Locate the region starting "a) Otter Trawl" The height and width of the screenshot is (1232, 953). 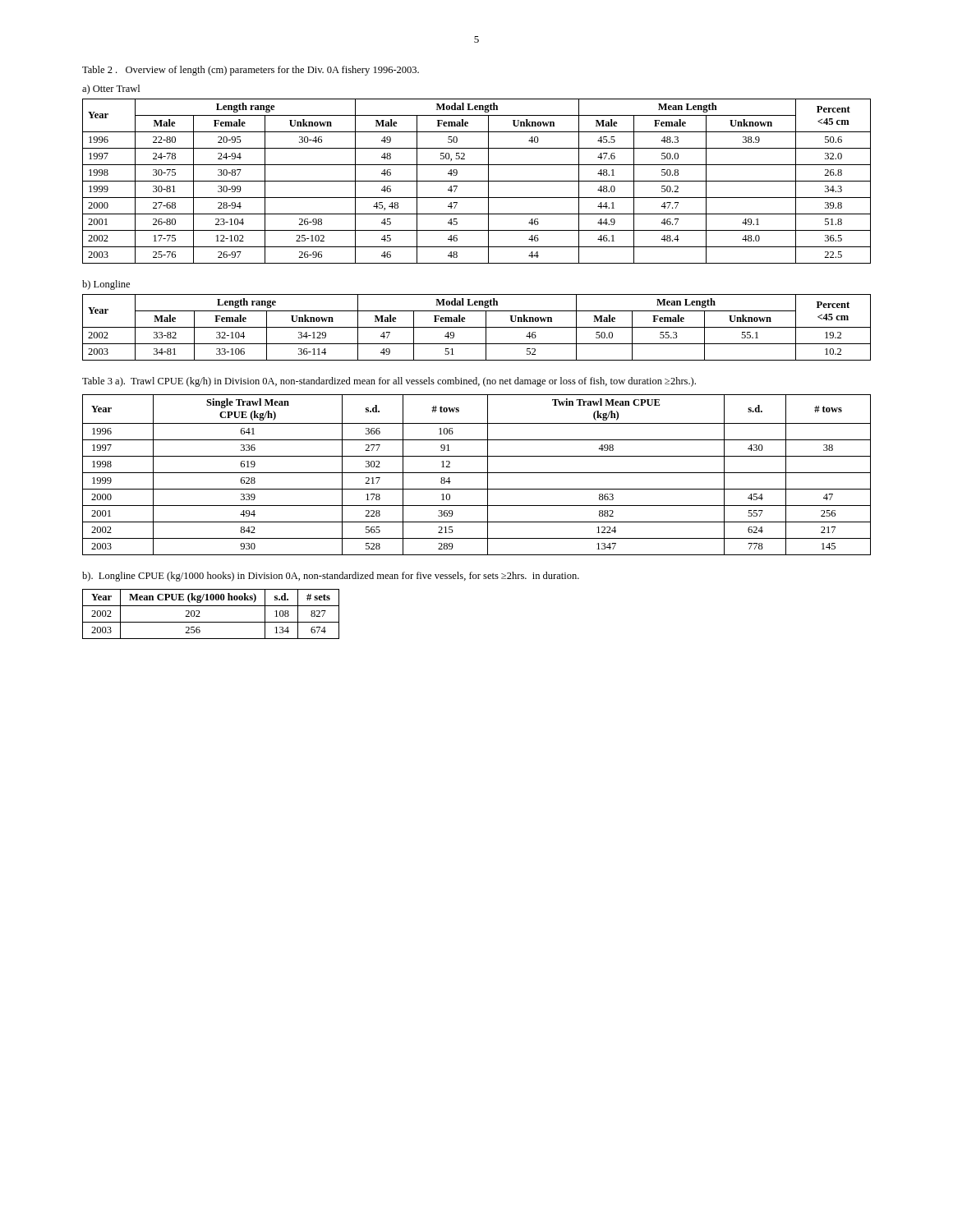tap(111, 89)
